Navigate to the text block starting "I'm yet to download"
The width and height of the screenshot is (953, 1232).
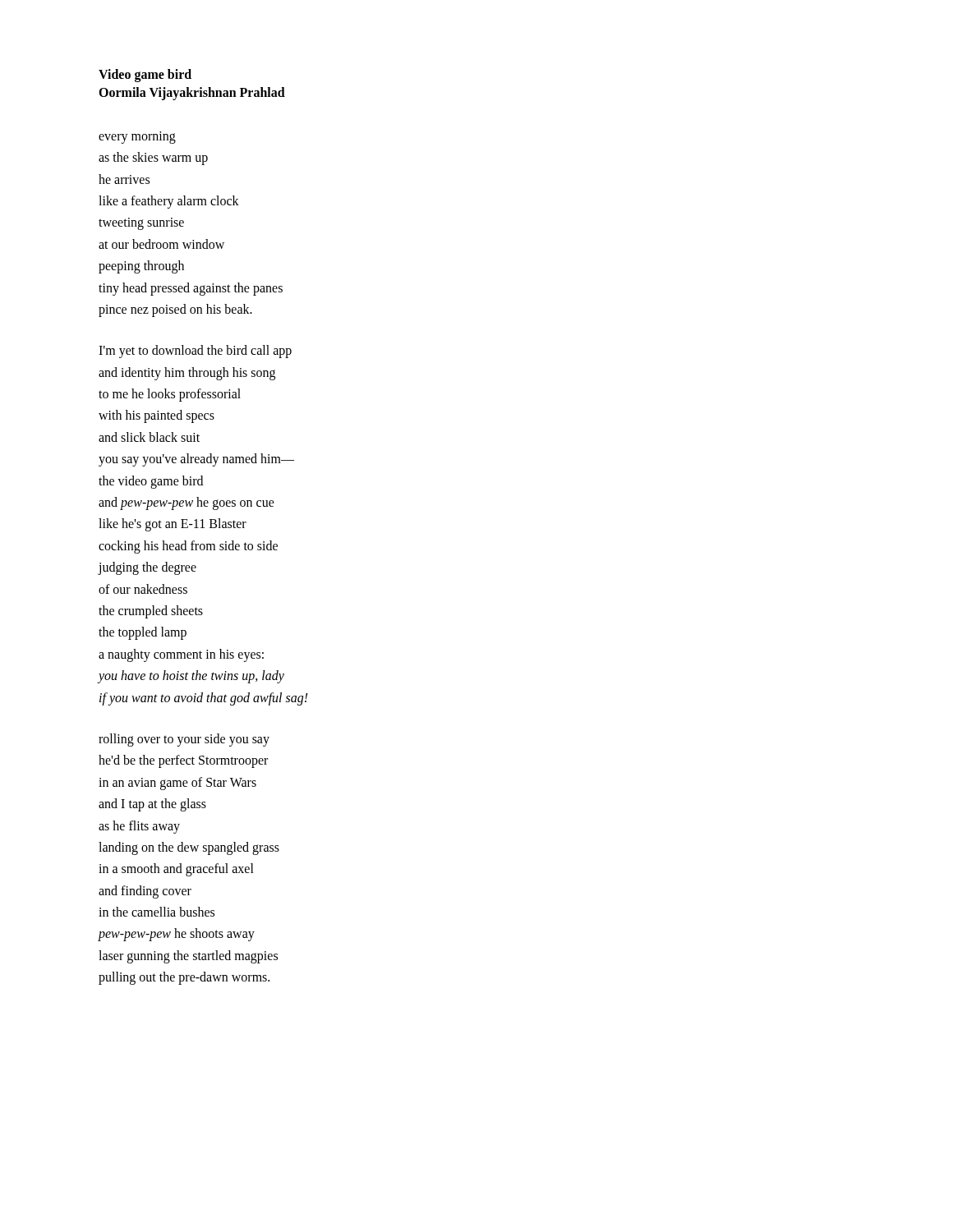195,352
